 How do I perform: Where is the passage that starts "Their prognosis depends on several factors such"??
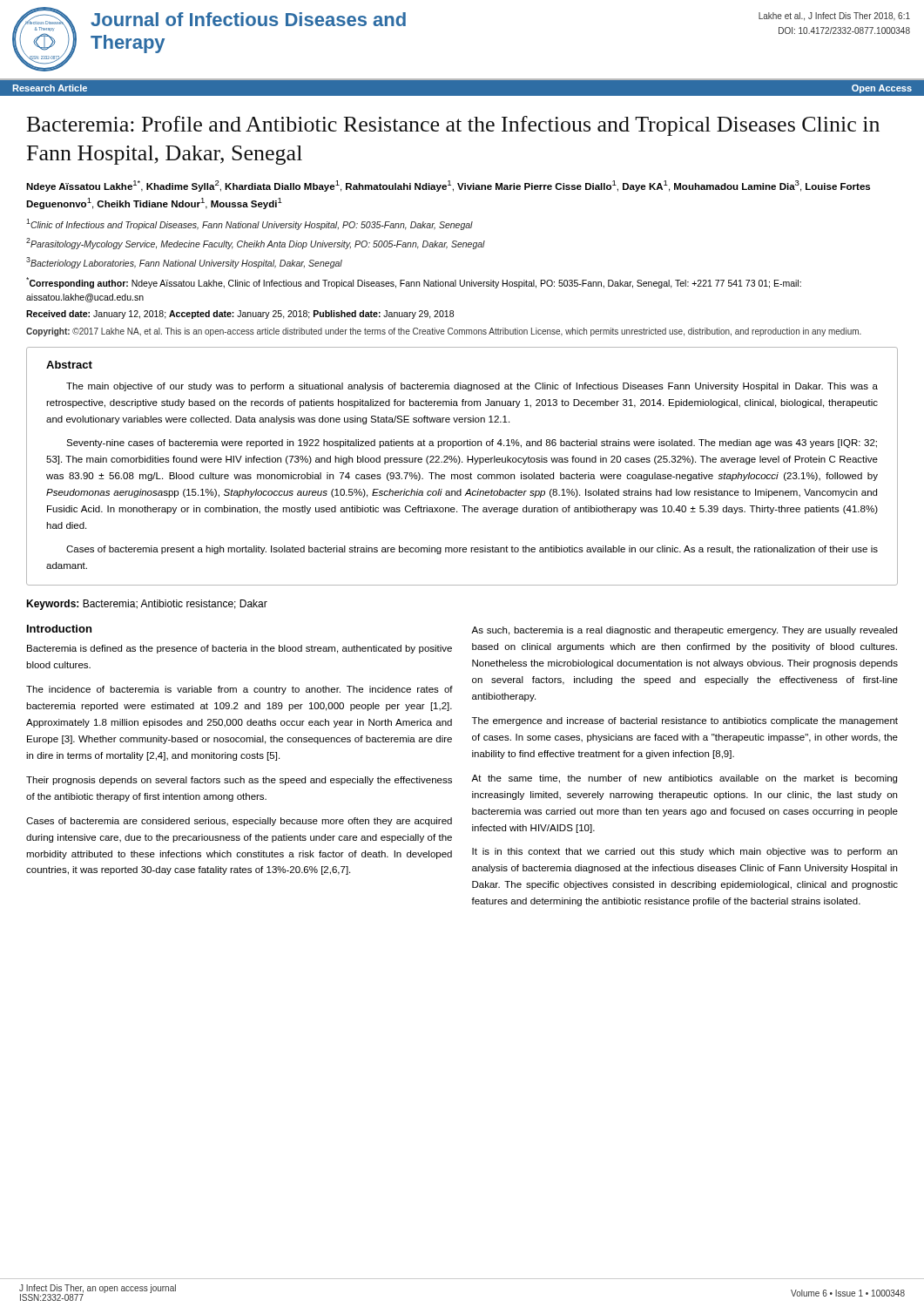(239, 788)
